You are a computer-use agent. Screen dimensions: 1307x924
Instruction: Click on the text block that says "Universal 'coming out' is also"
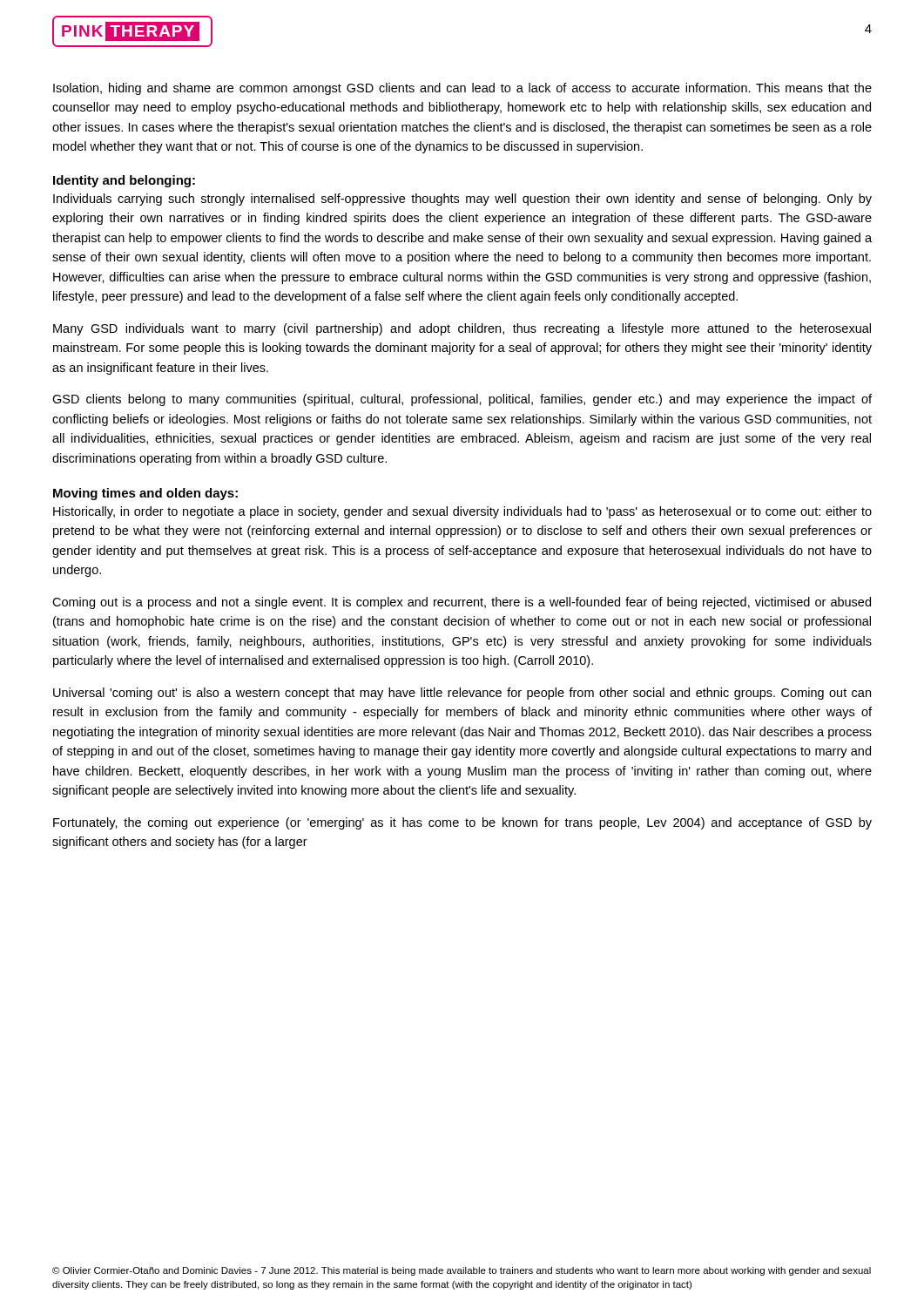(462, 741)
